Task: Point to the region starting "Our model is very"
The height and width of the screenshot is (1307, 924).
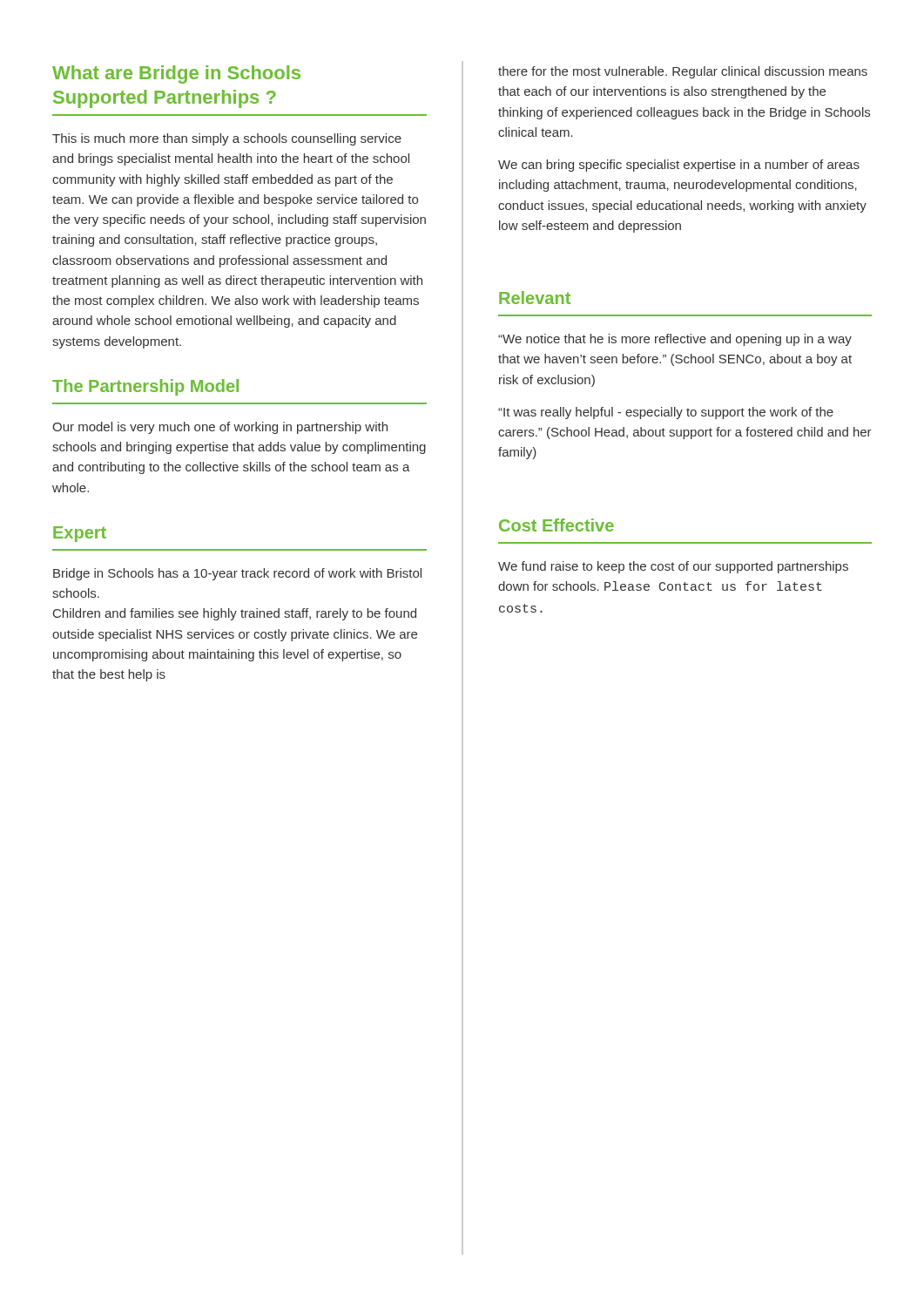Action: pyautogui.click(x=239, y=457)
